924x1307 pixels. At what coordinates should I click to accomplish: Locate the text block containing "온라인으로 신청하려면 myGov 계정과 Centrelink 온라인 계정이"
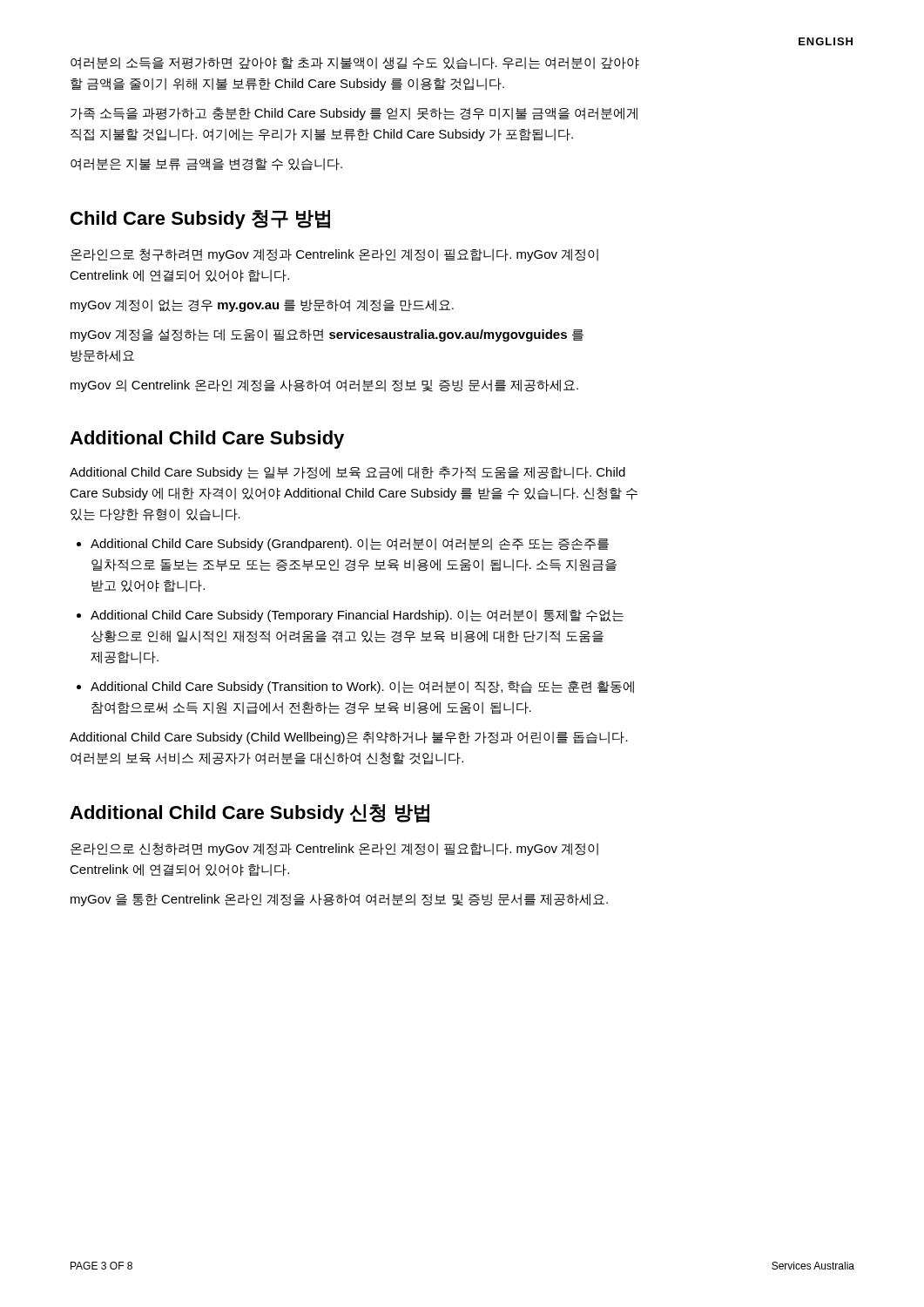click(x=335, y=859)
